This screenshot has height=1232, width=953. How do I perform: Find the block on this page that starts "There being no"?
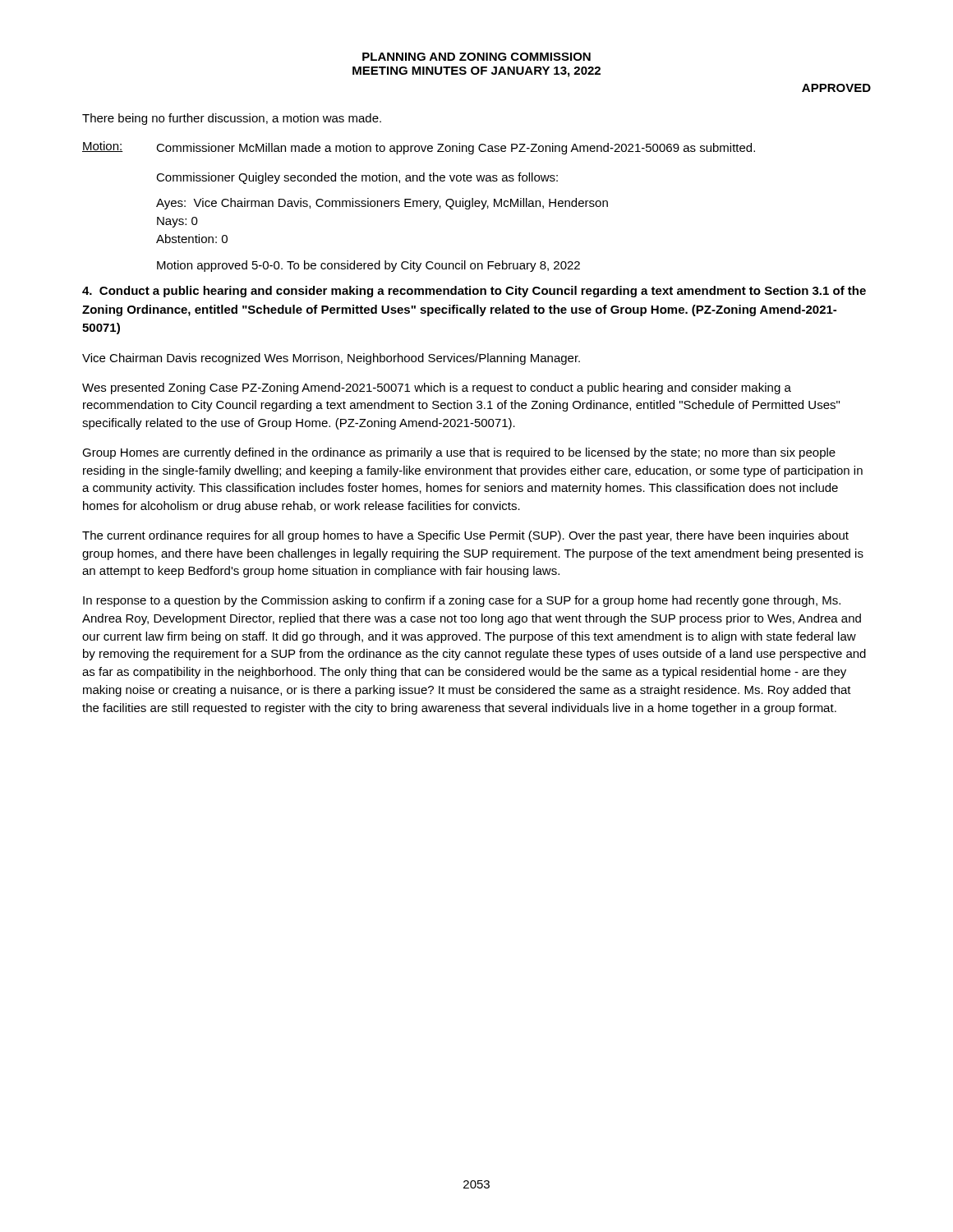(x=232, y=118)
